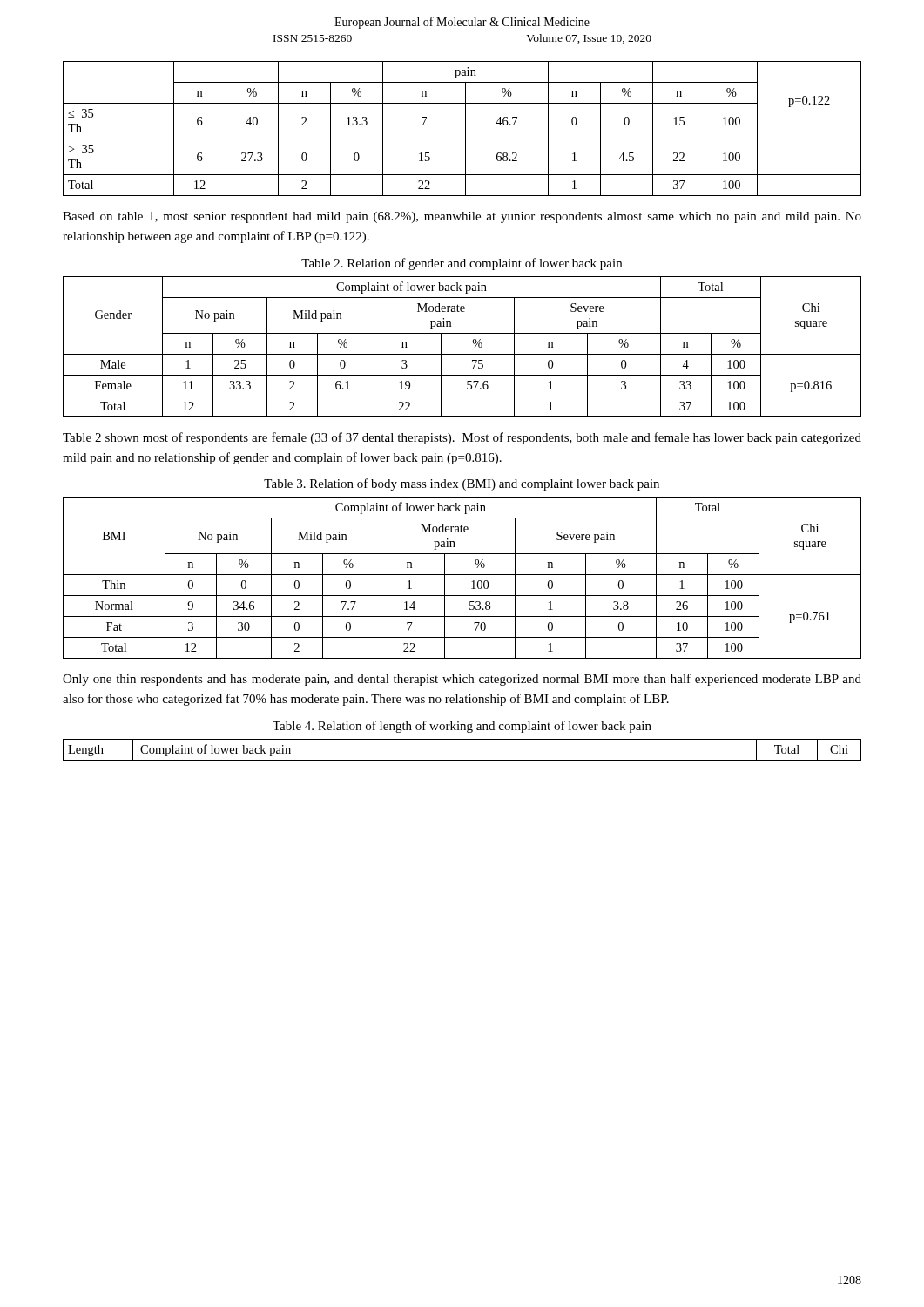Find the text block starting "Only one thin"
The width and height of the screenshot is (924, 1307).
pyautogui.click(x=462, y=689)
